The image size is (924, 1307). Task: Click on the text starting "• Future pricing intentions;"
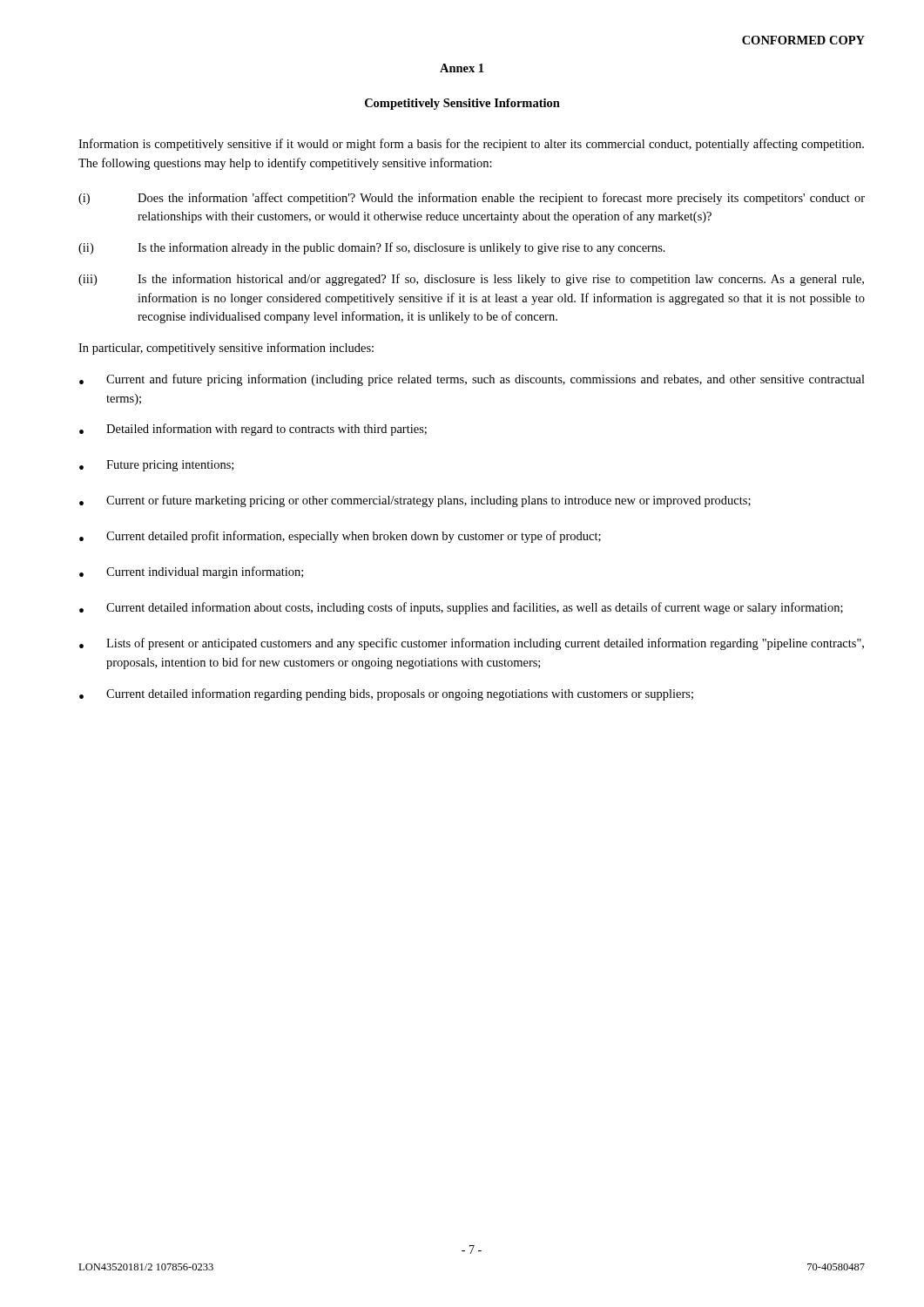(156, 466)
